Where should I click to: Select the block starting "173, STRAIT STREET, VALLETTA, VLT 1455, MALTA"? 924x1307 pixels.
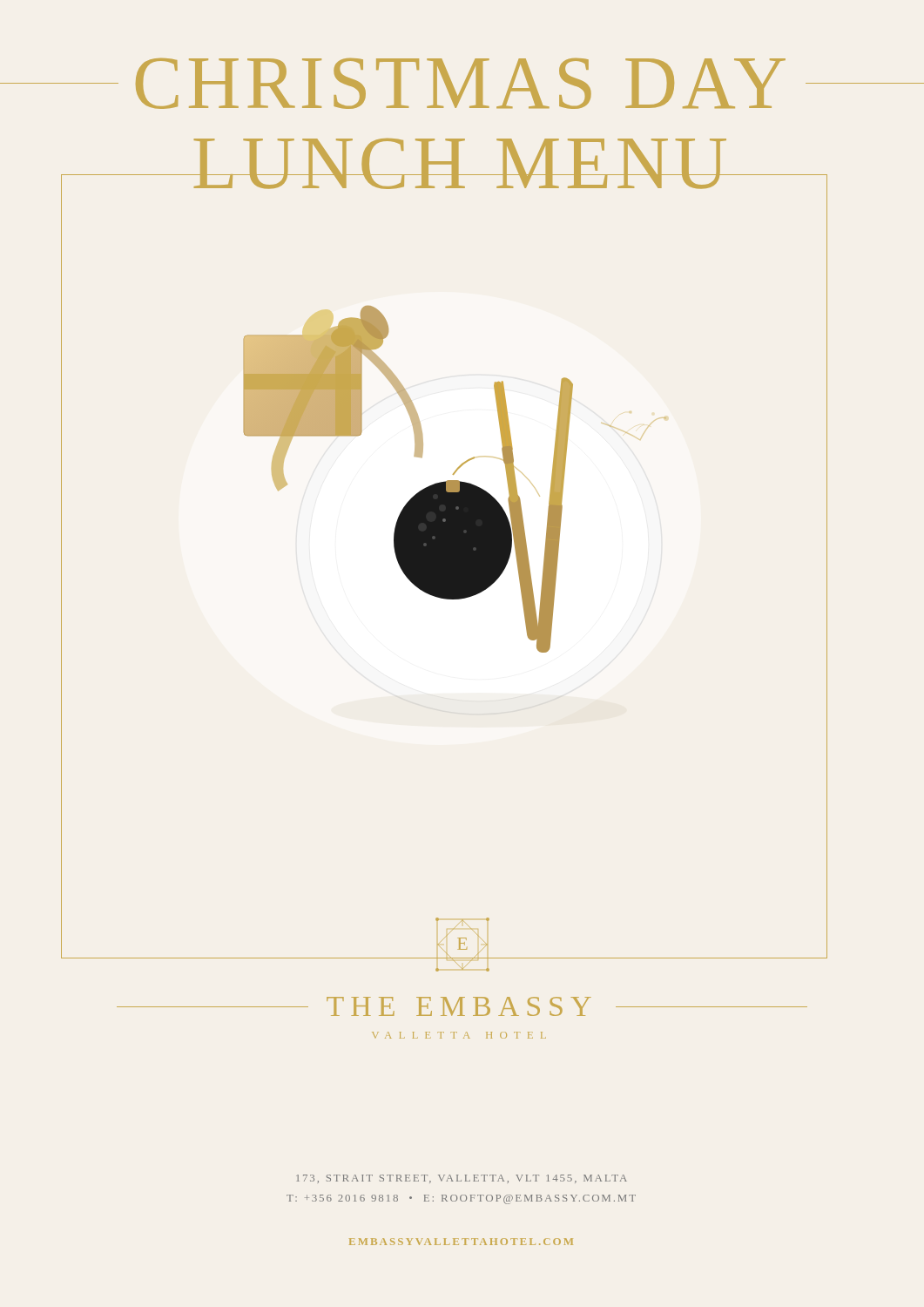[x=462, y=1188]
